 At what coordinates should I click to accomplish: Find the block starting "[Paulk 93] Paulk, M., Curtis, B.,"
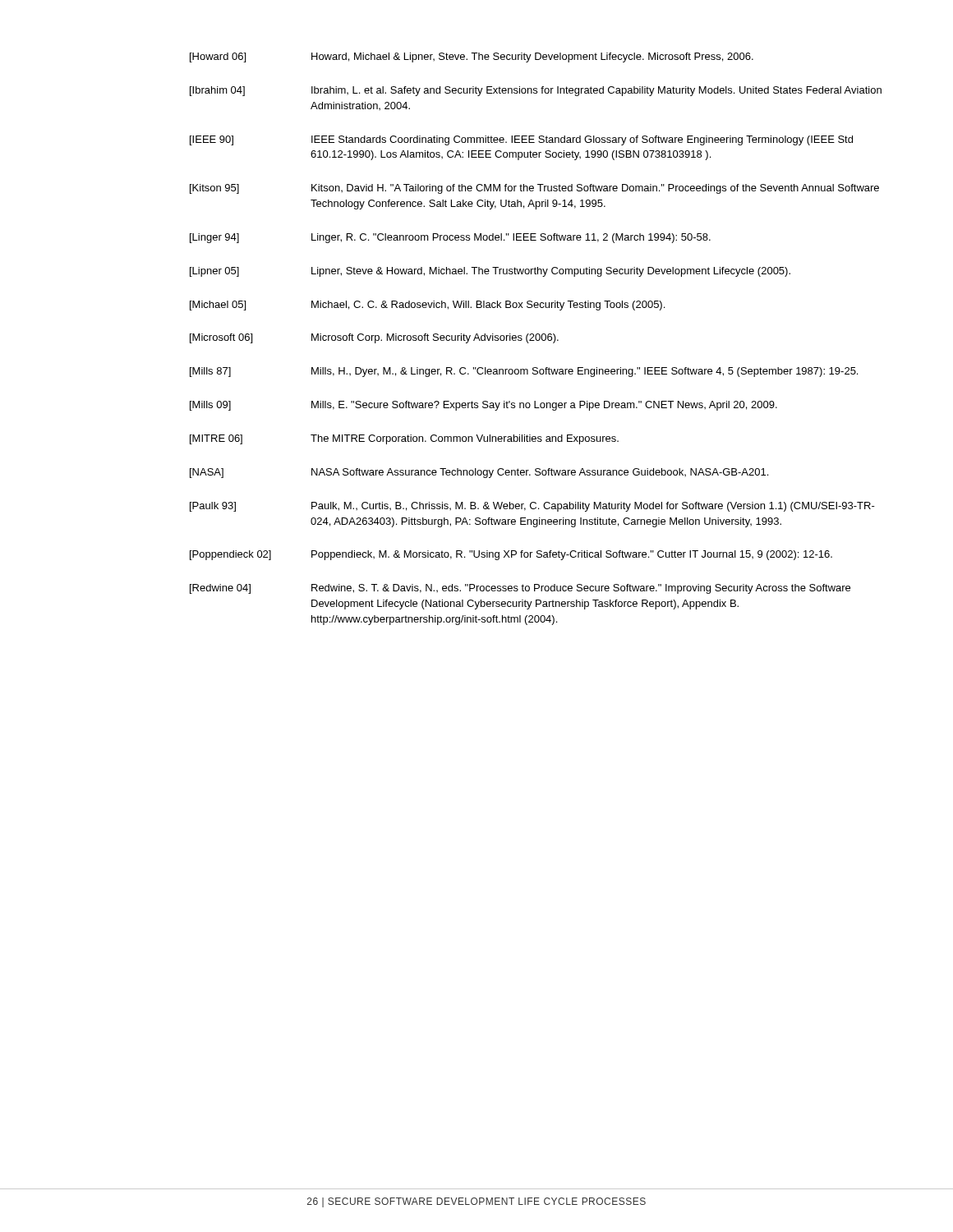click(x=538, y=514)
